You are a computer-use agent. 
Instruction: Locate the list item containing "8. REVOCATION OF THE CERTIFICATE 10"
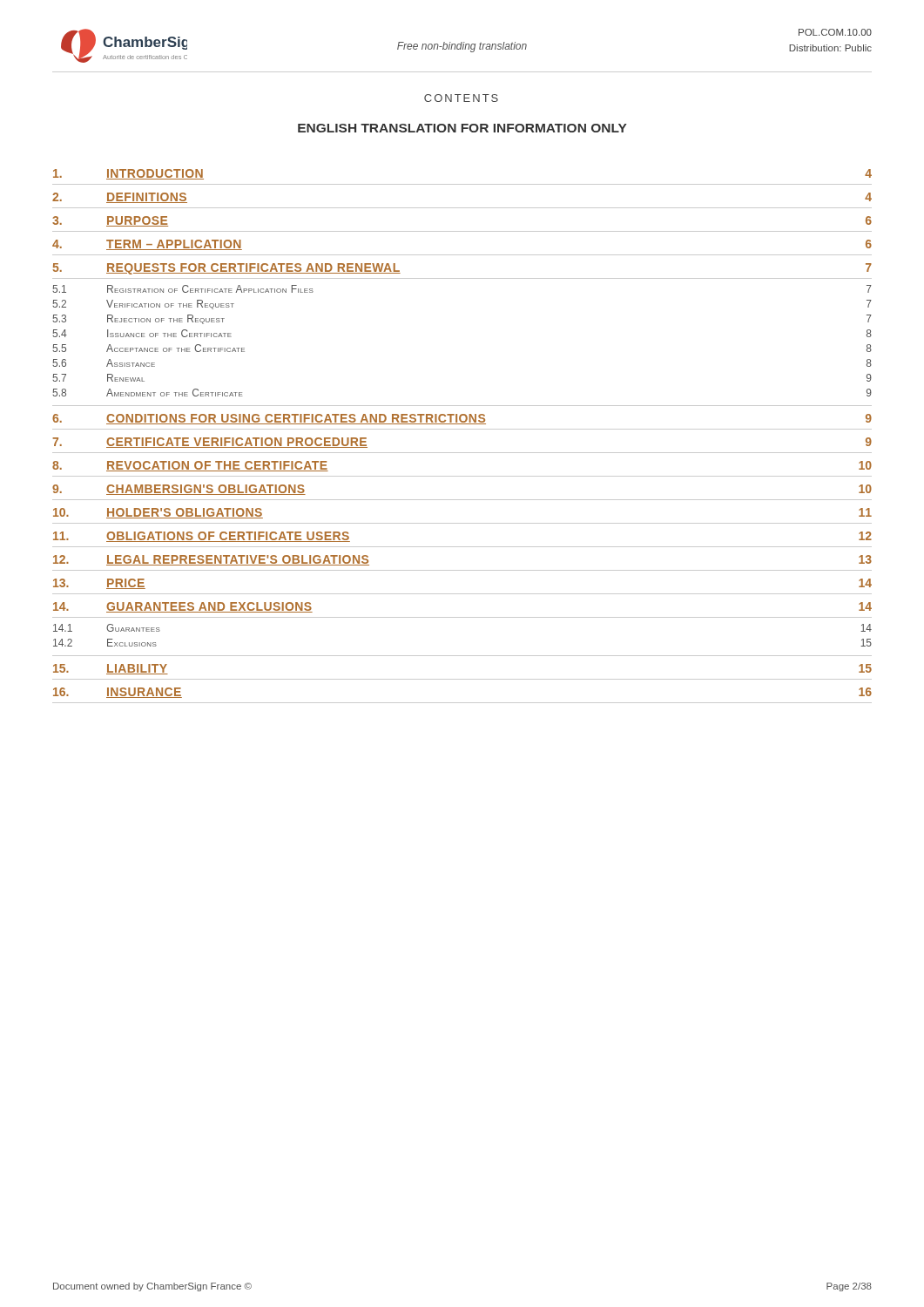[462, 465]
